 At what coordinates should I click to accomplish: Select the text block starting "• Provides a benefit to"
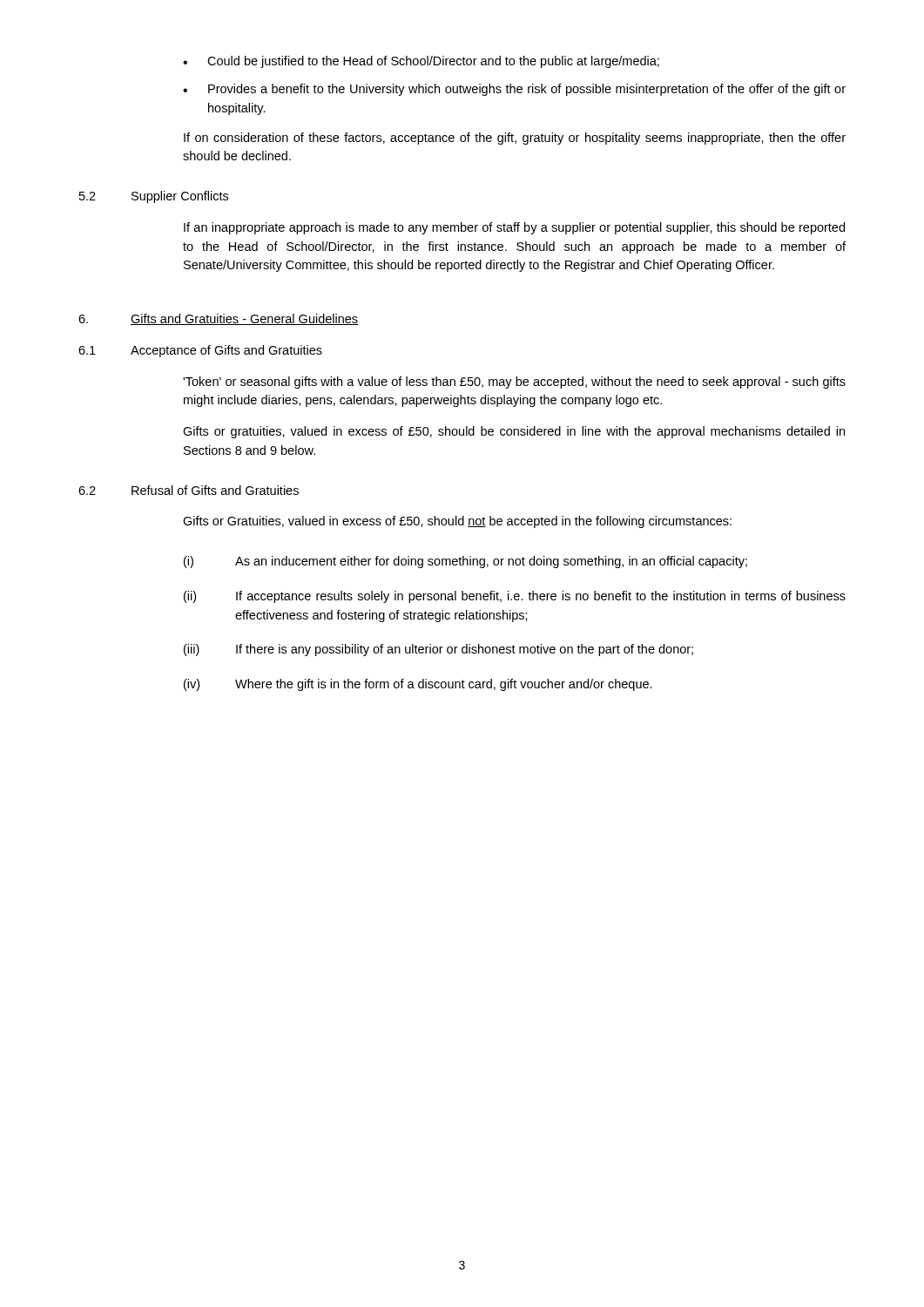(514, 99)
